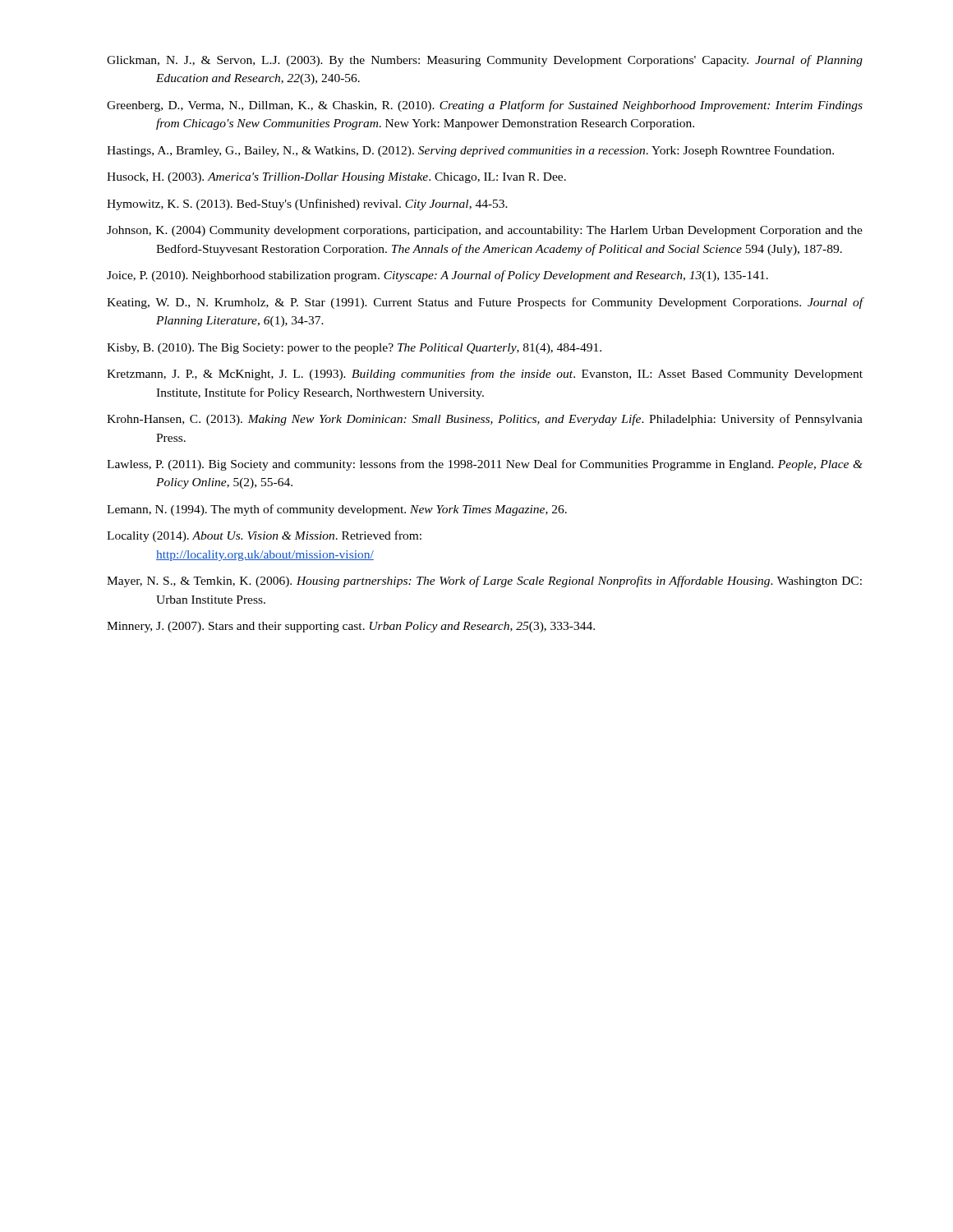Point to the element starting "Keating, W. D., N. Krumholz, & P."
953x1232 pixels.
(485, 311)
